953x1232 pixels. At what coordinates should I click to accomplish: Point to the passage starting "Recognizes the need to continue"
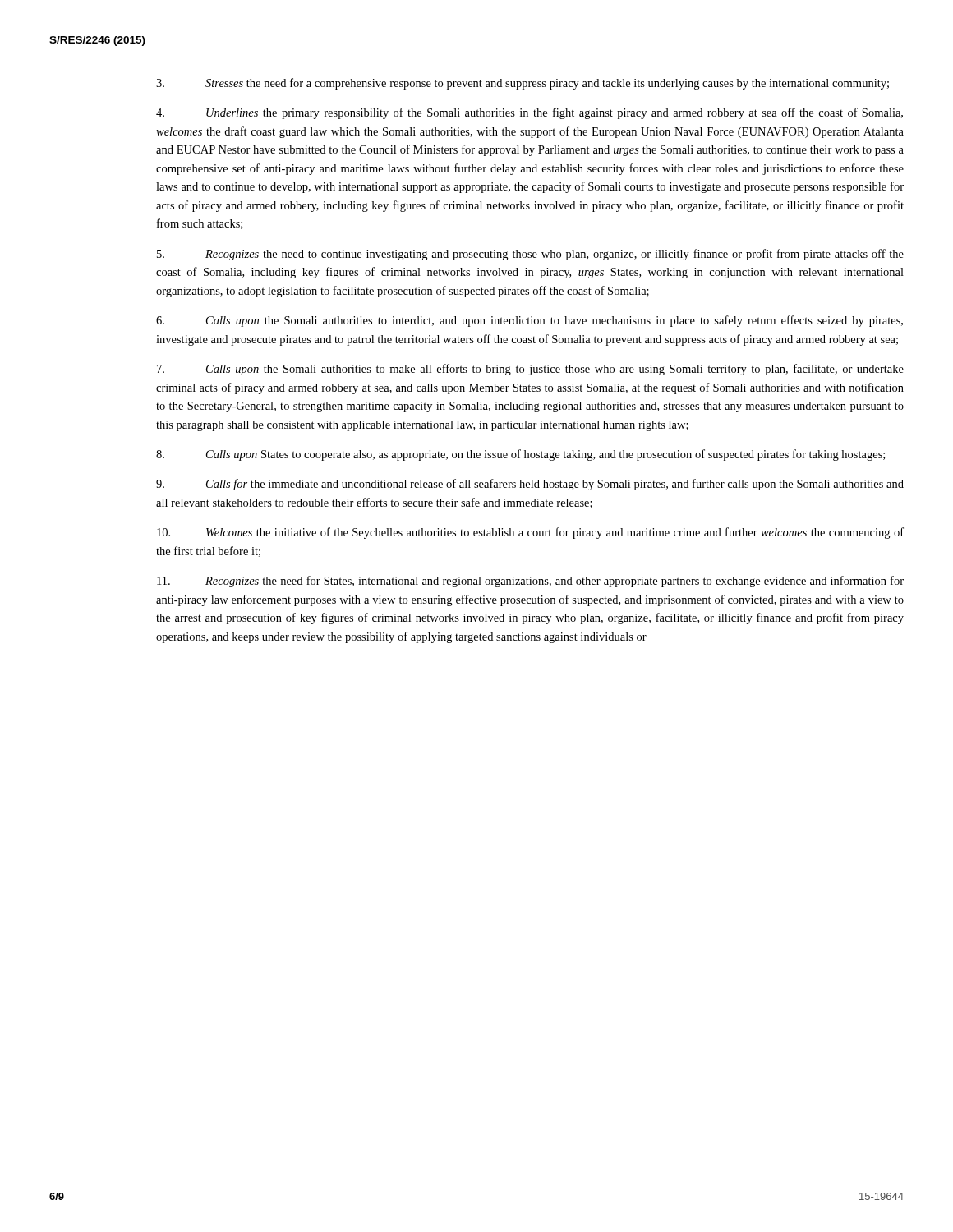pyautogui.click(x=530, y=271)
